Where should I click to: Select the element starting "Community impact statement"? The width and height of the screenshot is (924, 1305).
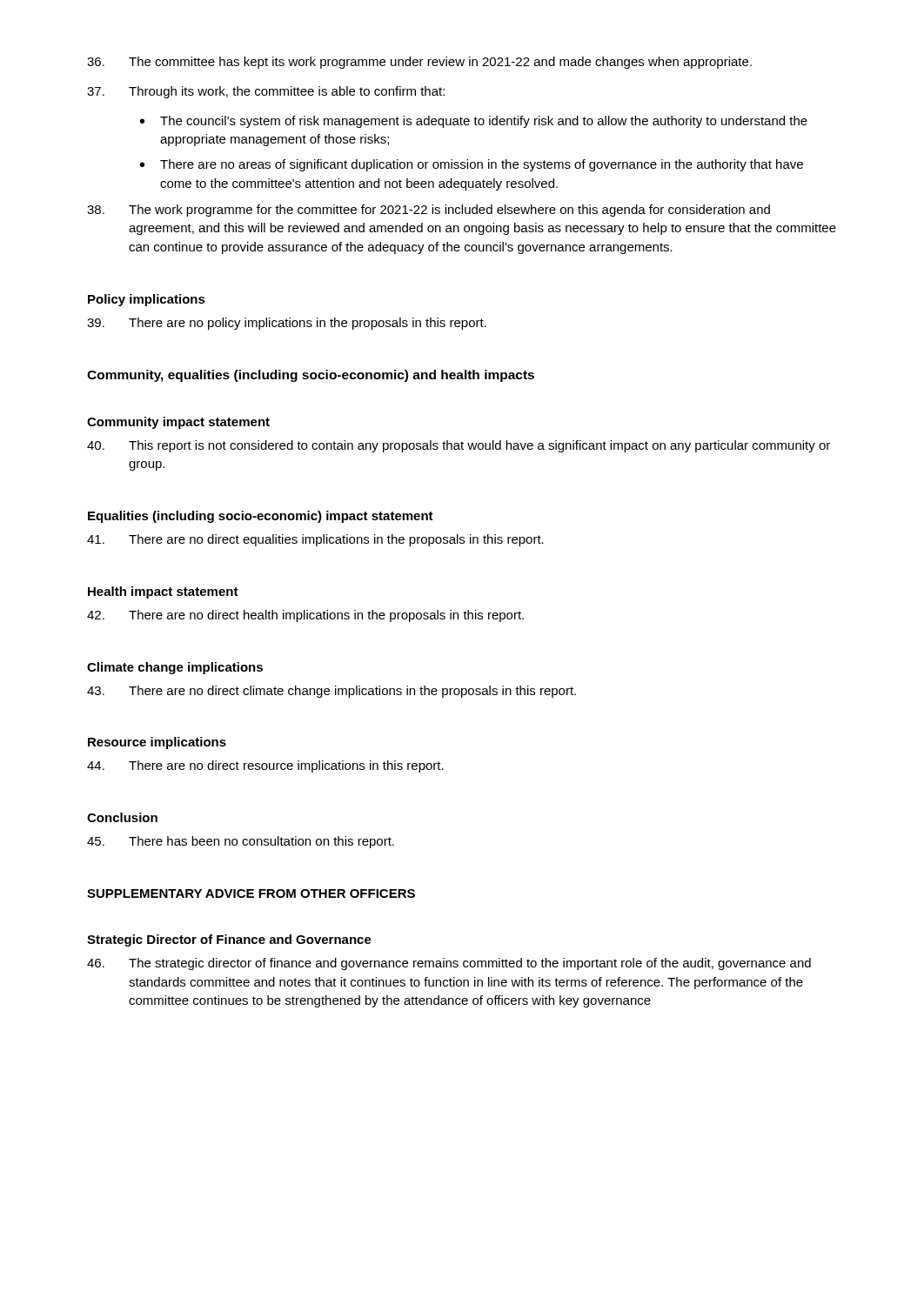click(x=178, y=421)
